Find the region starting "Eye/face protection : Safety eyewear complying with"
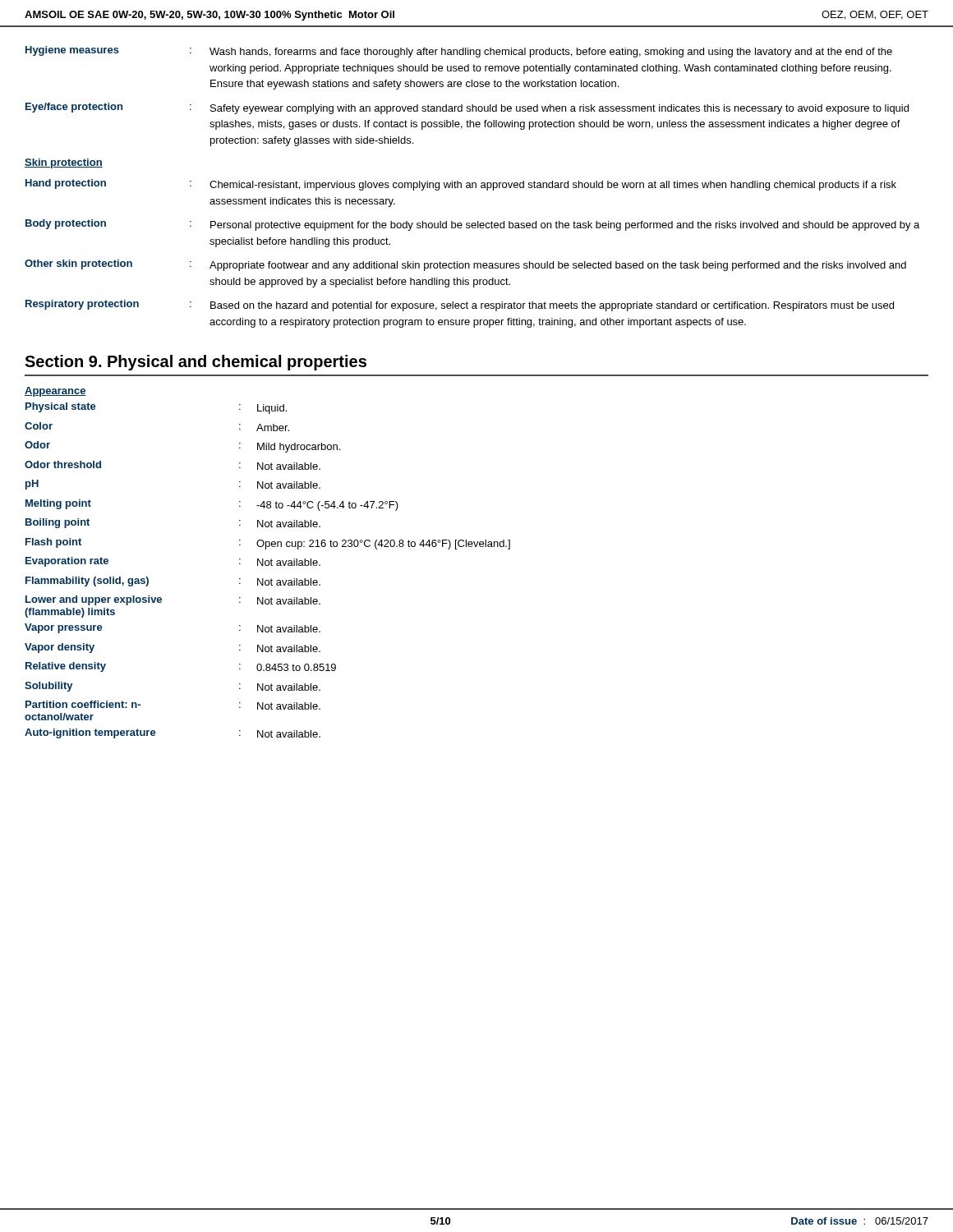This screenshot has height=1232, width=953. (x=476, y=124)
